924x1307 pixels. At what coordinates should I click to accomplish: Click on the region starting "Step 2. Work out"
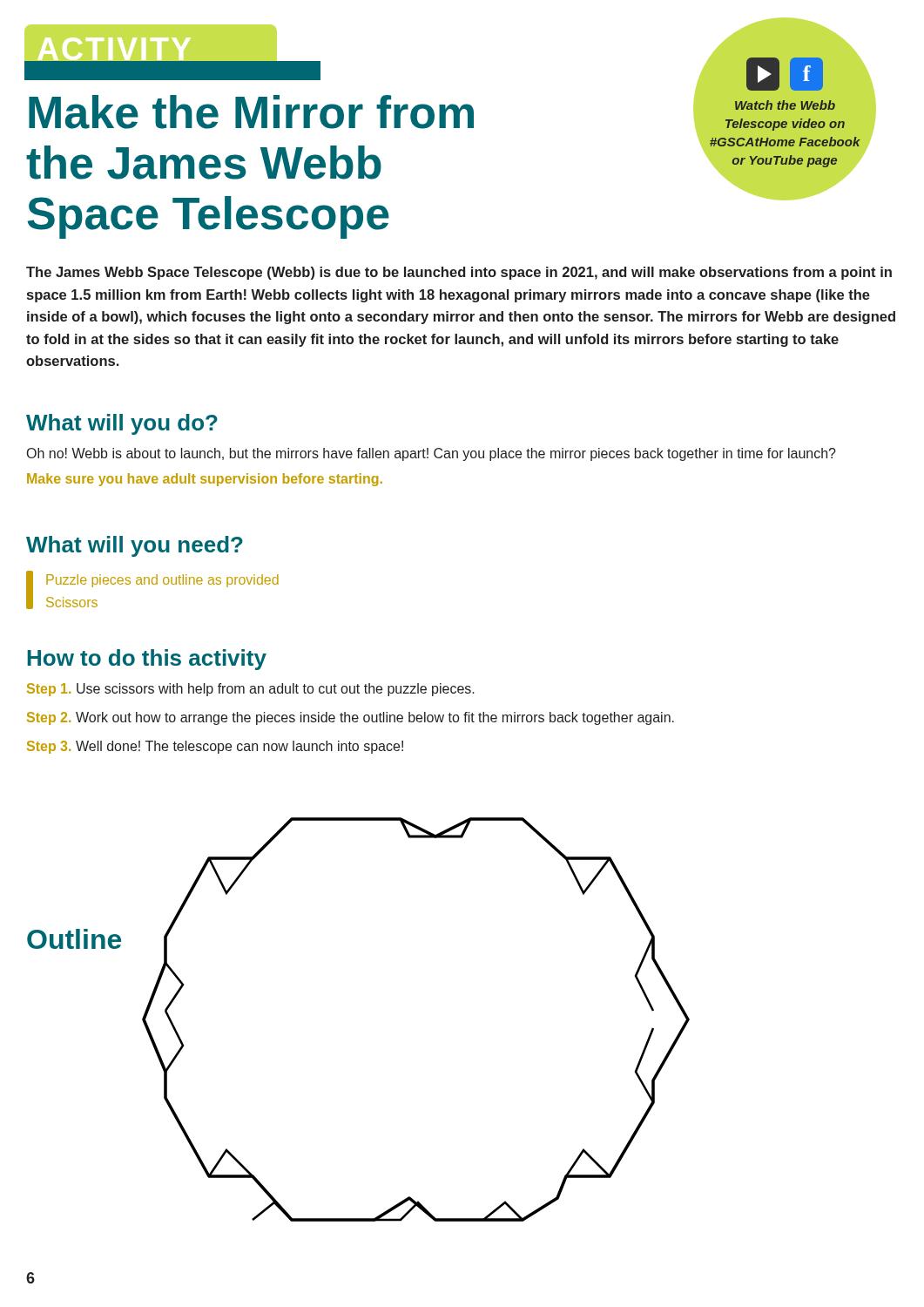(351, 717)
